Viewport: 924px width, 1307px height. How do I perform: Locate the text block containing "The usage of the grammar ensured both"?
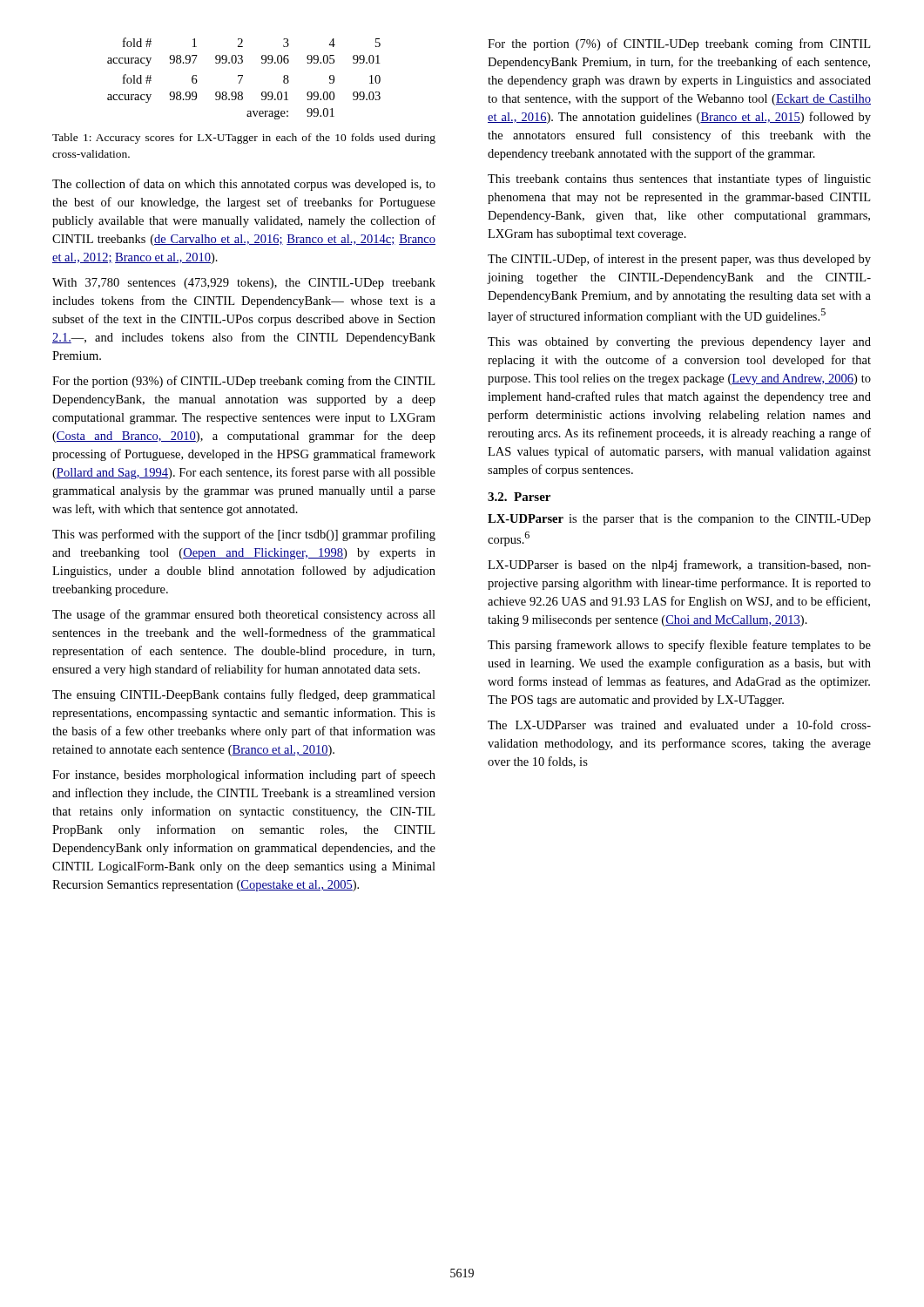(244, 642)
